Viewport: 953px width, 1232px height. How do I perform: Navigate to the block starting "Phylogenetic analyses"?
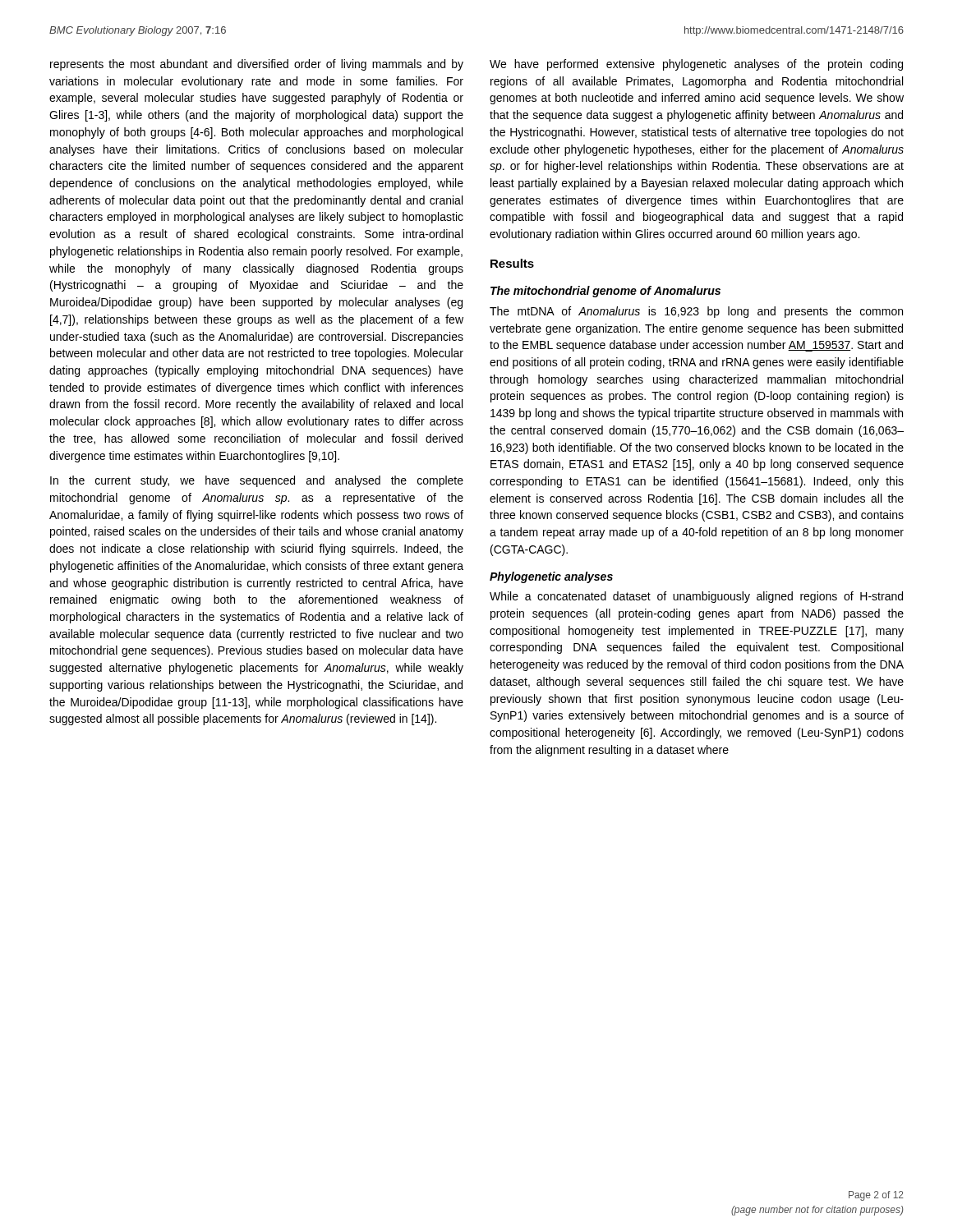(551, 576)
